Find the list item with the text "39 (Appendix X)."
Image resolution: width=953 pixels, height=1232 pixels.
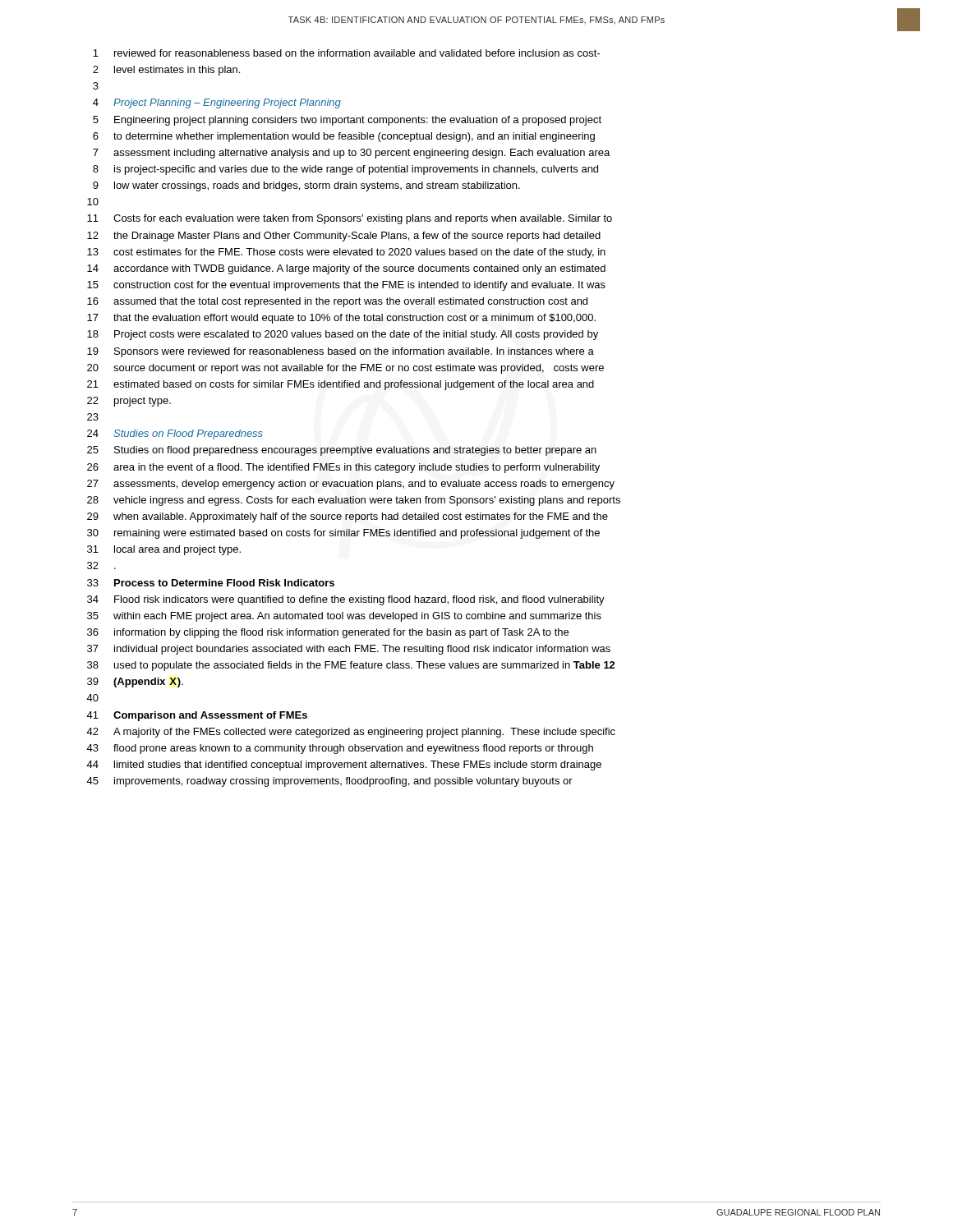tap(135, 683)
